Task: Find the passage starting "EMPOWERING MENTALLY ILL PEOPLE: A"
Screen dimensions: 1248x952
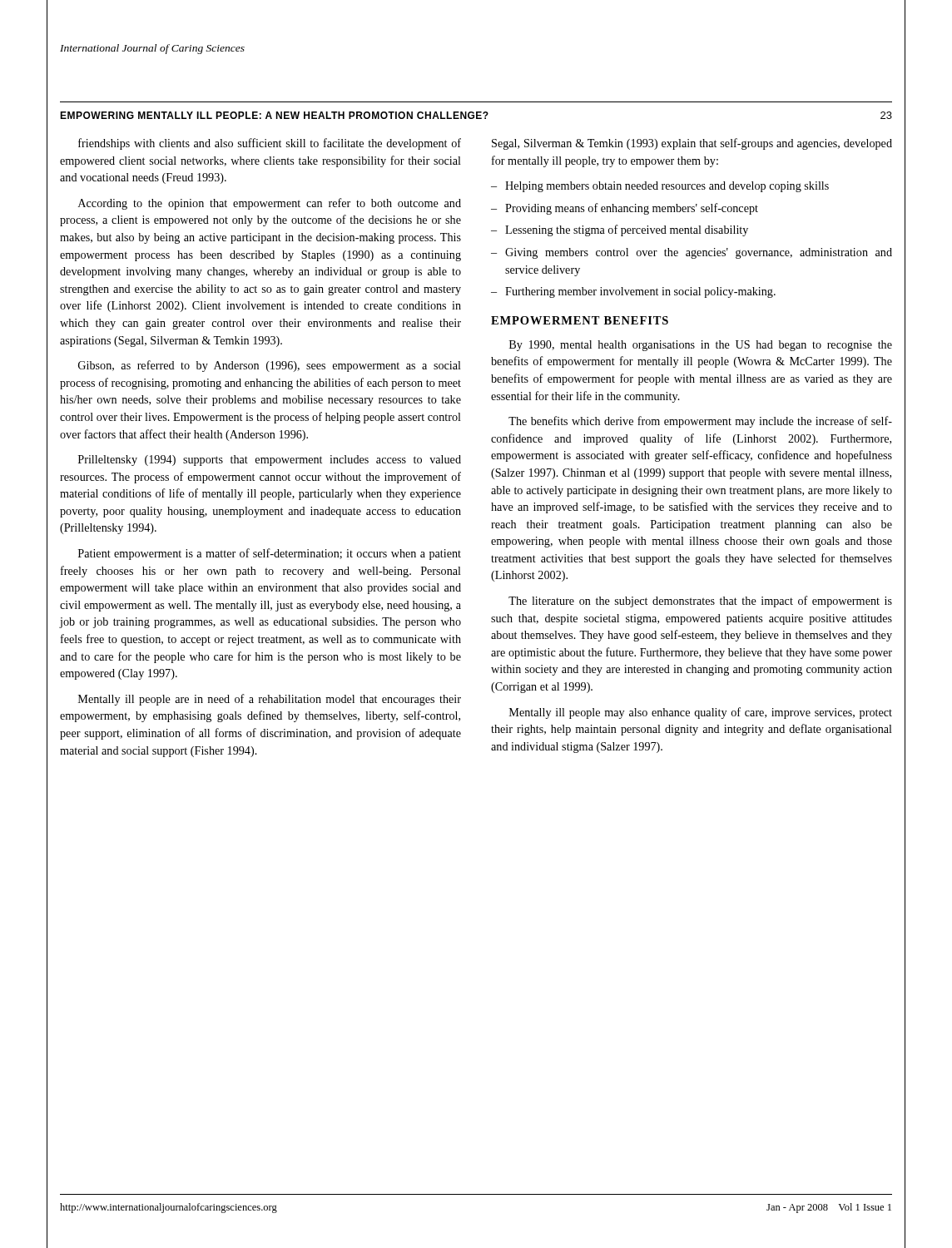Action: pyautogui.click(x=274, y=116)
